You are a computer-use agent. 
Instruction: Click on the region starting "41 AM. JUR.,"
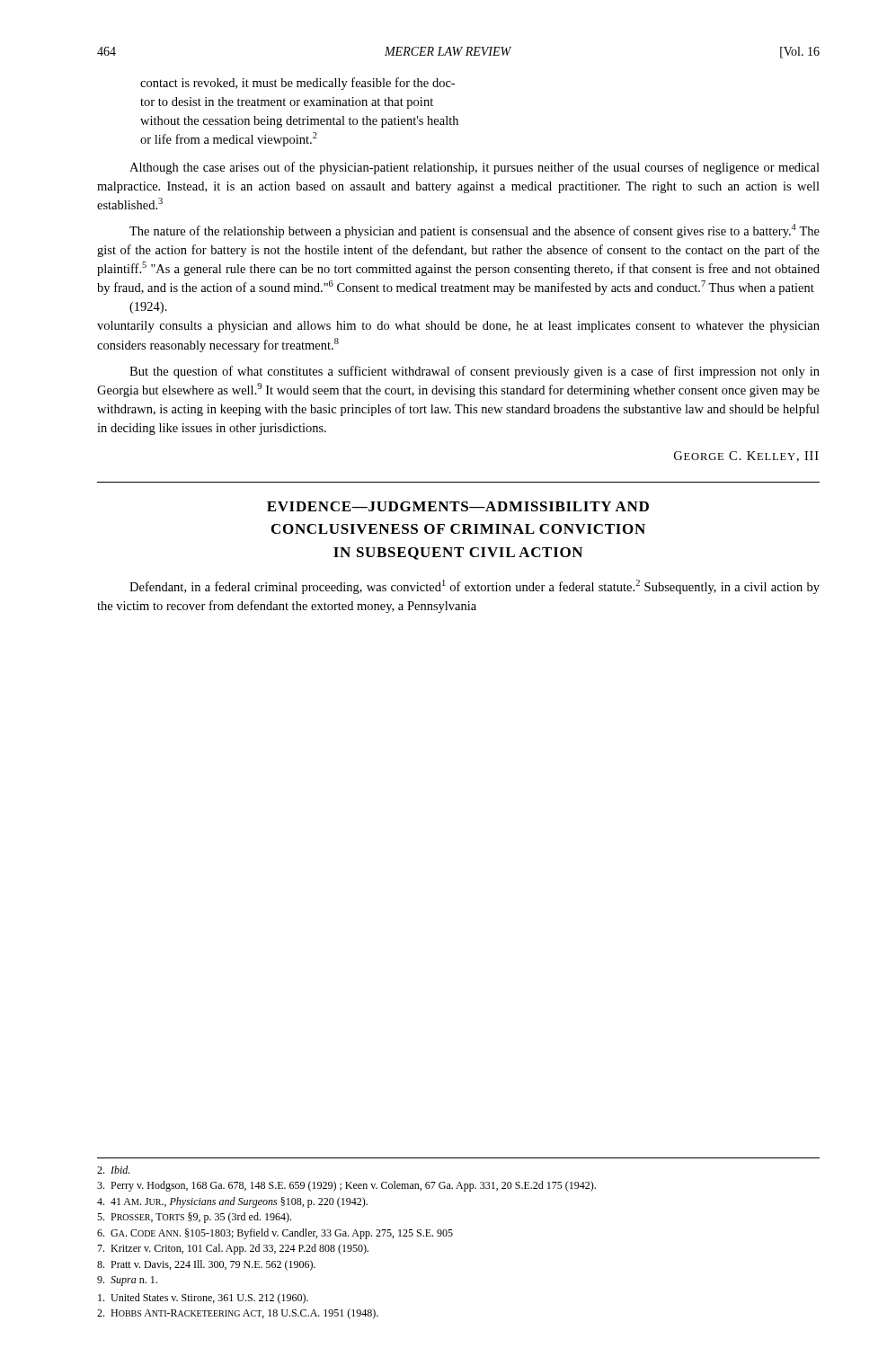[x=233, y=1201]
